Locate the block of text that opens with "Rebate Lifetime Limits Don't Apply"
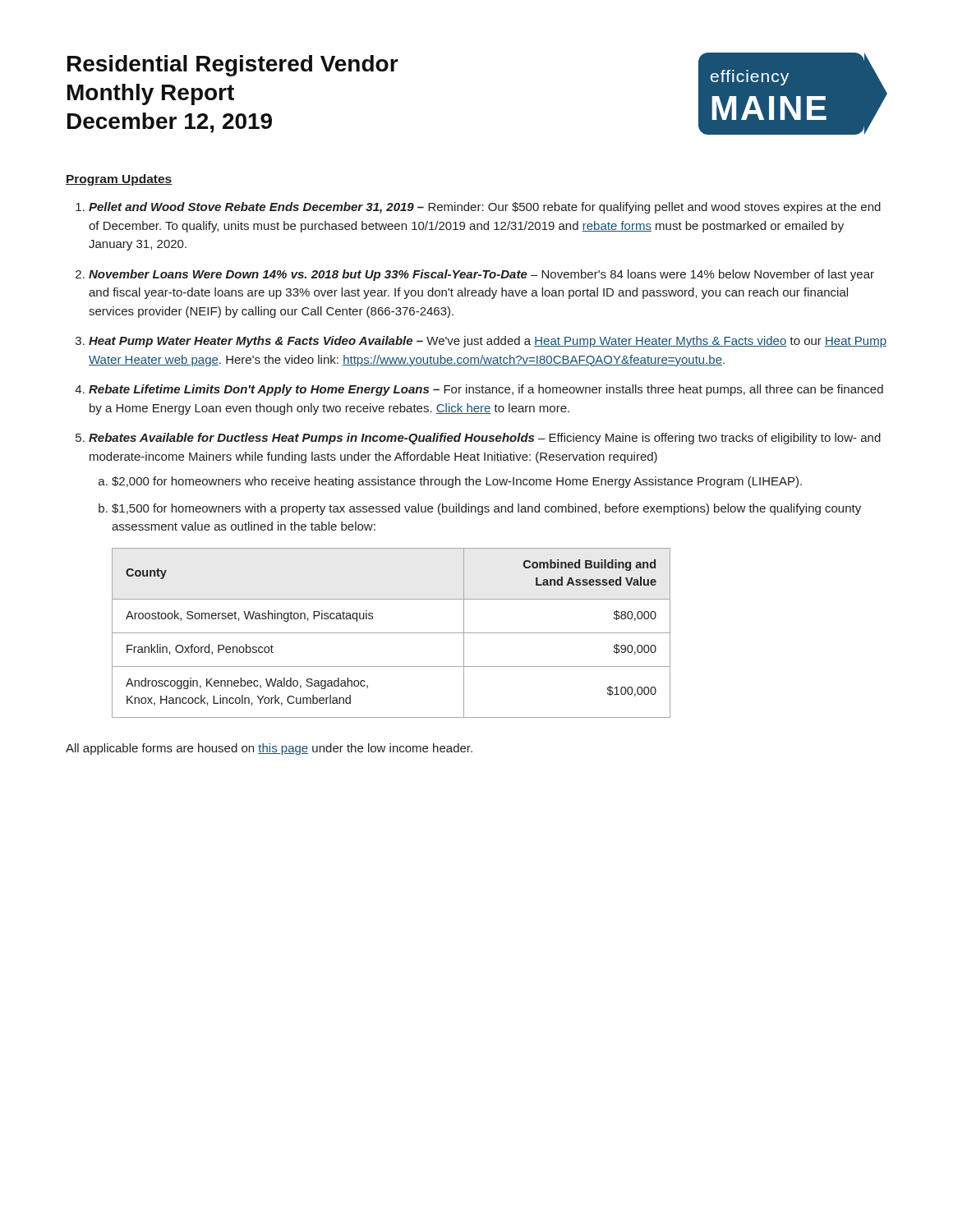Screen dimensions: 1232x953 click(486, 398)
